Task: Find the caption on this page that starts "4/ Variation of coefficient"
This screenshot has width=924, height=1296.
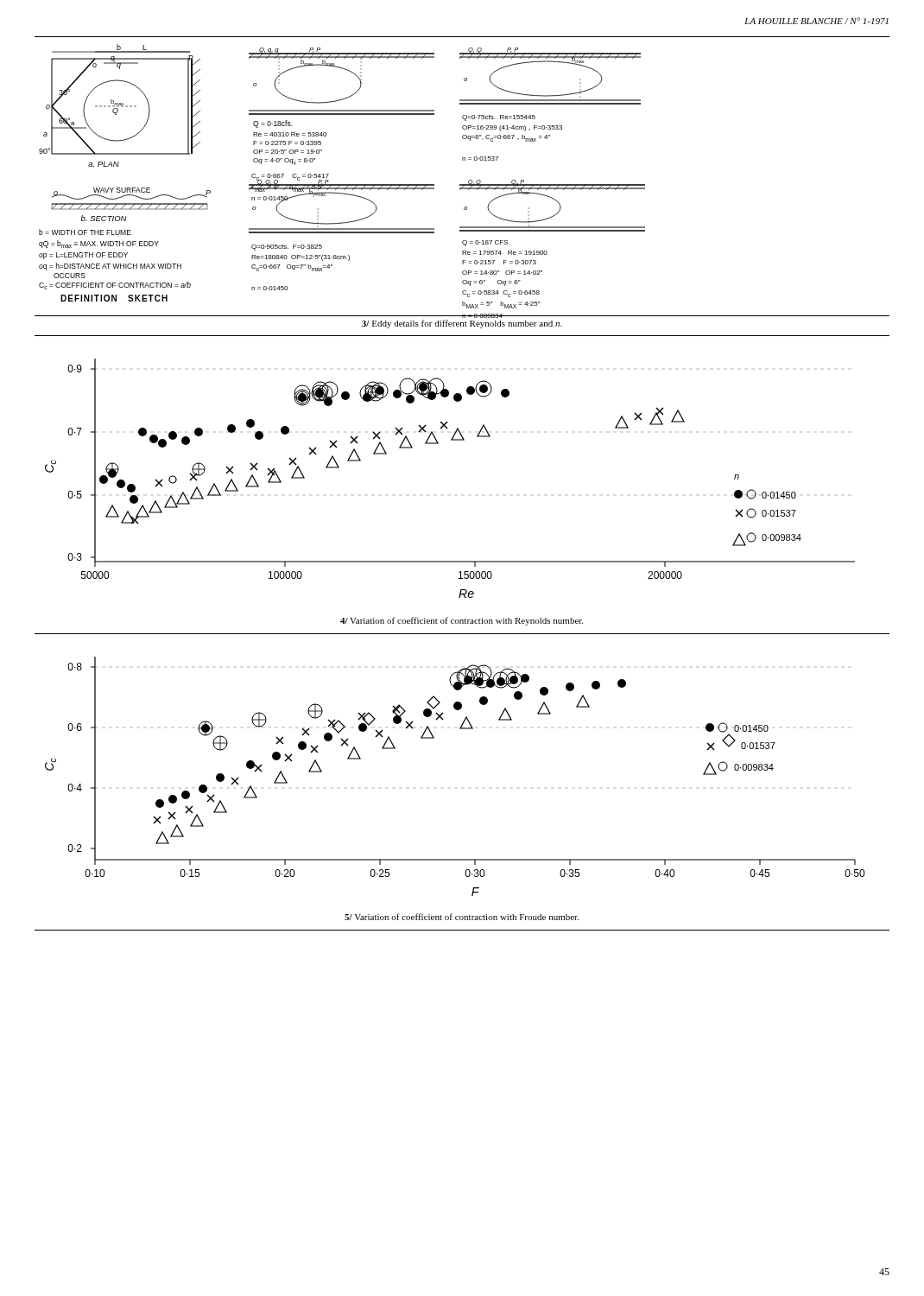Action: point(462,620)
